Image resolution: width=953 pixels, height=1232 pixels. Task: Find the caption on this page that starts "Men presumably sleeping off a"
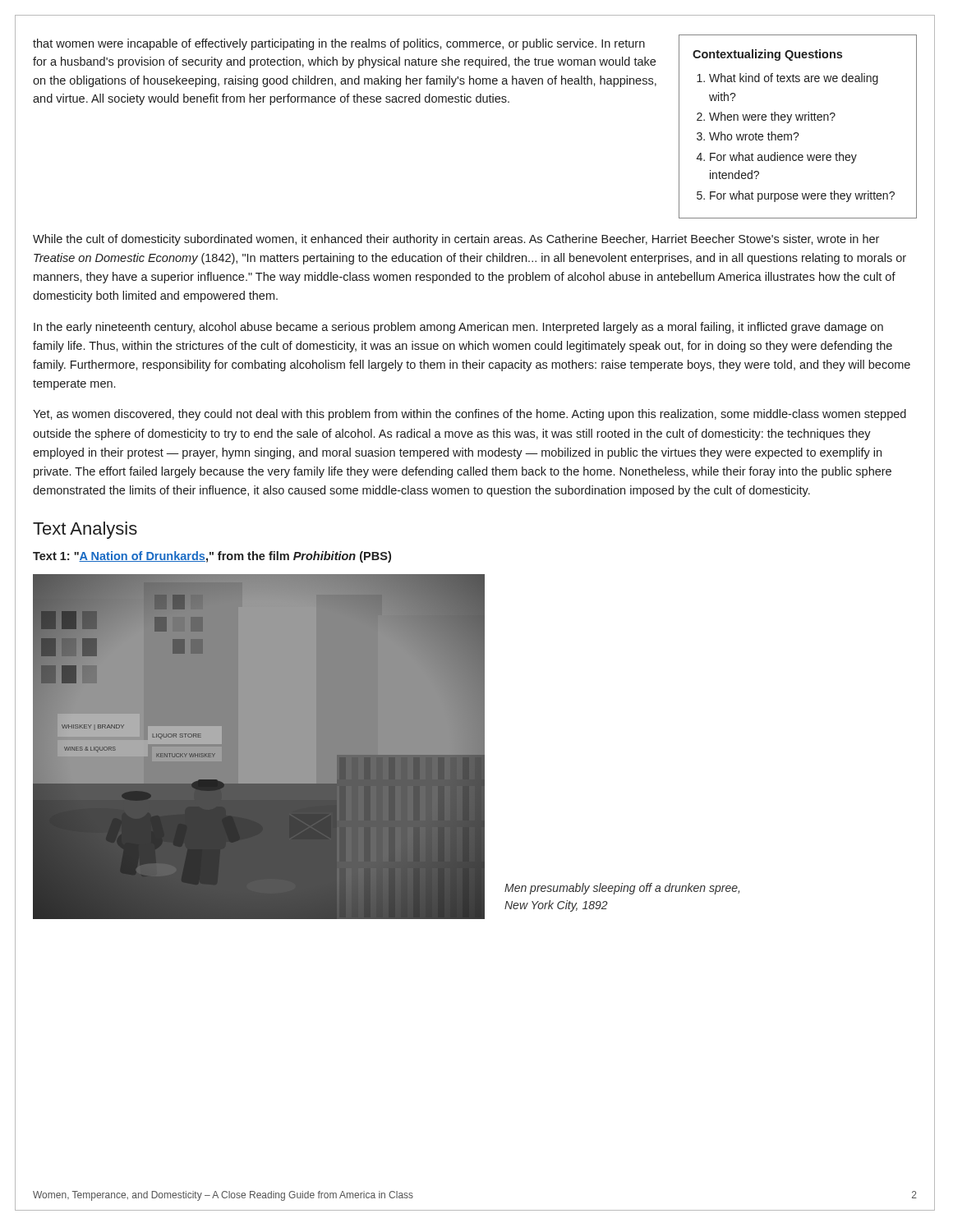click(x=623, y=897)
